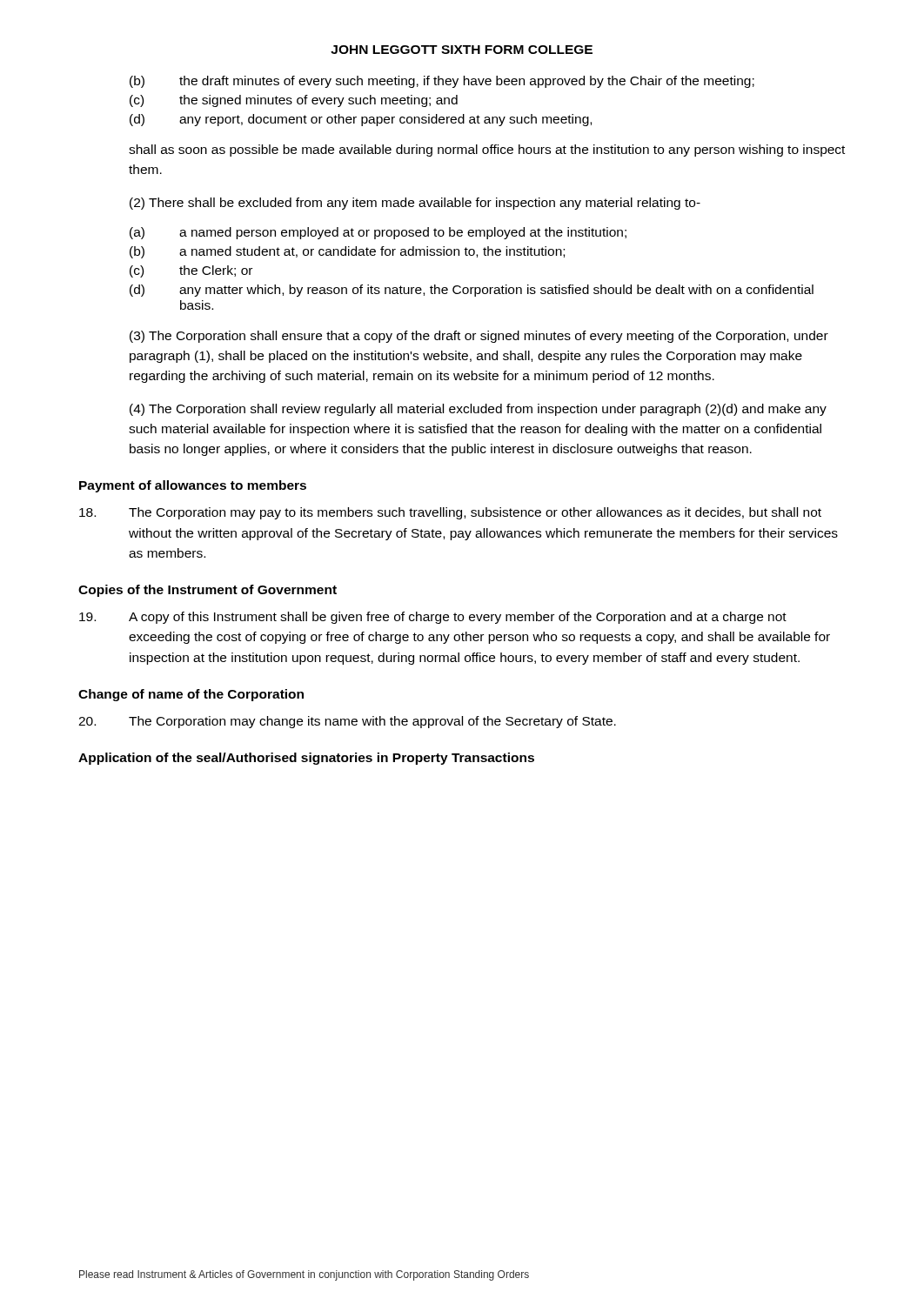
Task: Click the passage that begins "(d) any report, document or other paper considered"
Action: (487, 119)
